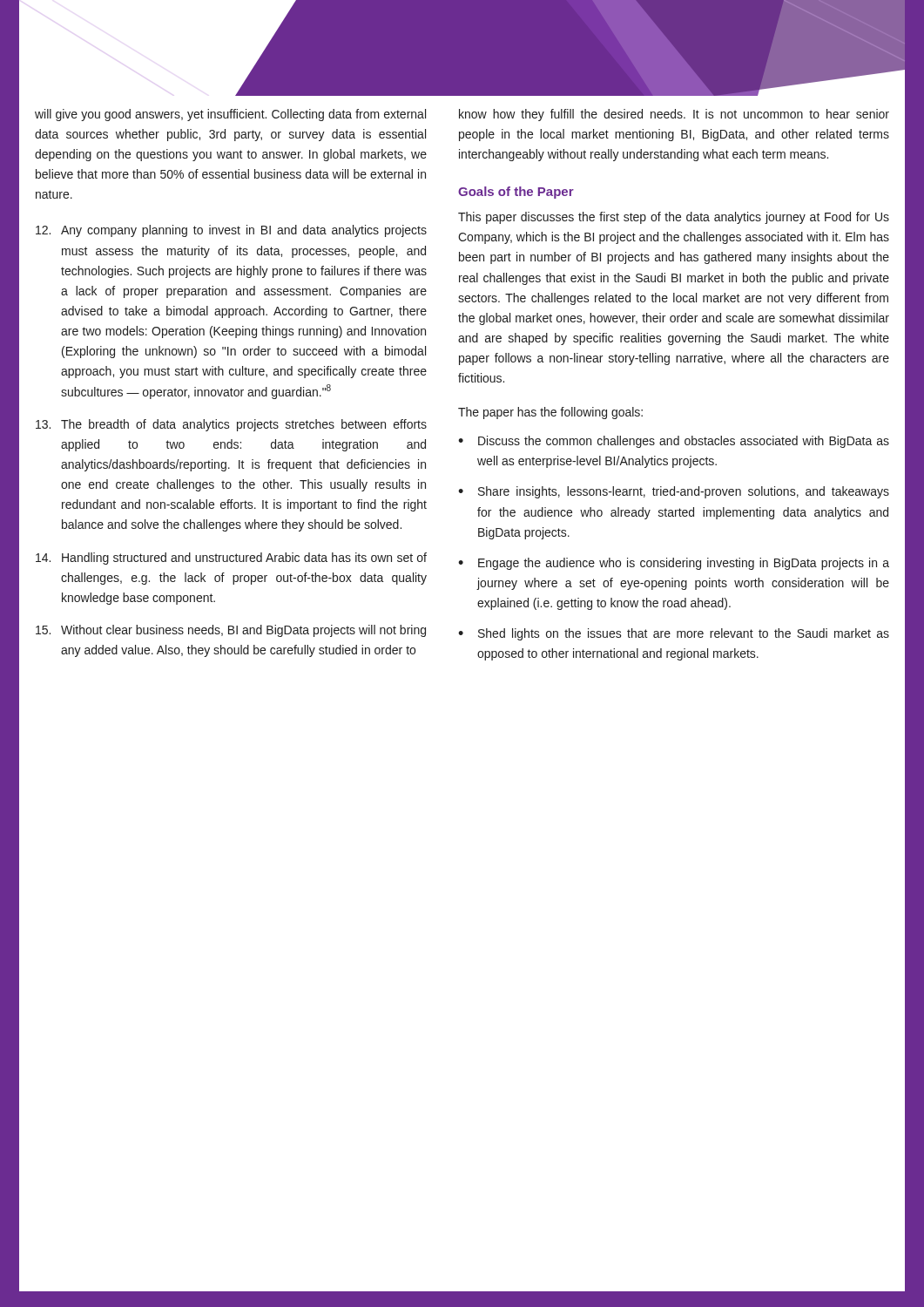Click on the passage starting "• Share insights, lessons-learnt,"
This screenshot has width=924, height=1307.
pos(674,512)
